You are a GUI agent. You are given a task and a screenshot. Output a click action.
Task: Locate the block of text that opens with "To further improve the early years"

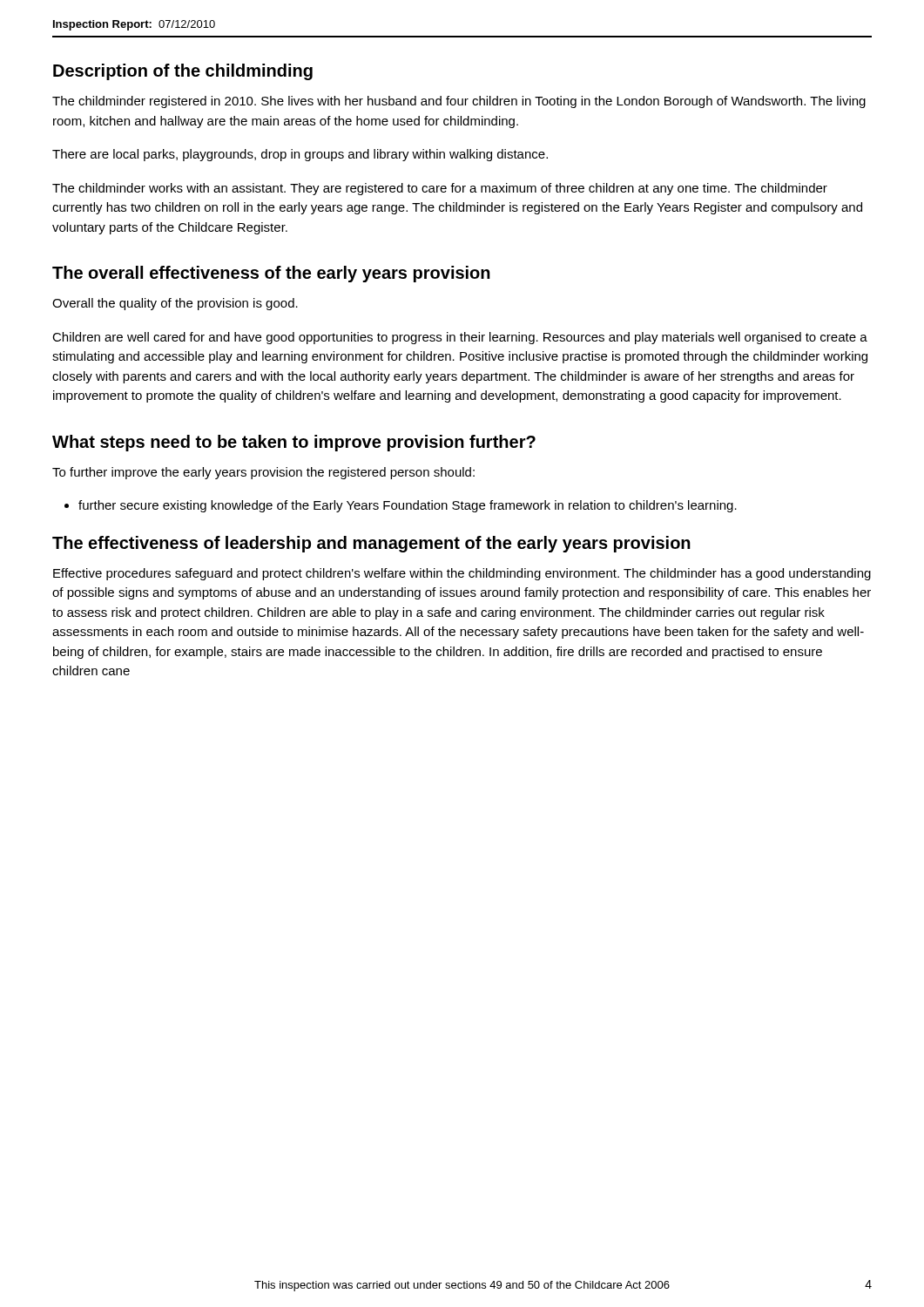coord(264,471)
